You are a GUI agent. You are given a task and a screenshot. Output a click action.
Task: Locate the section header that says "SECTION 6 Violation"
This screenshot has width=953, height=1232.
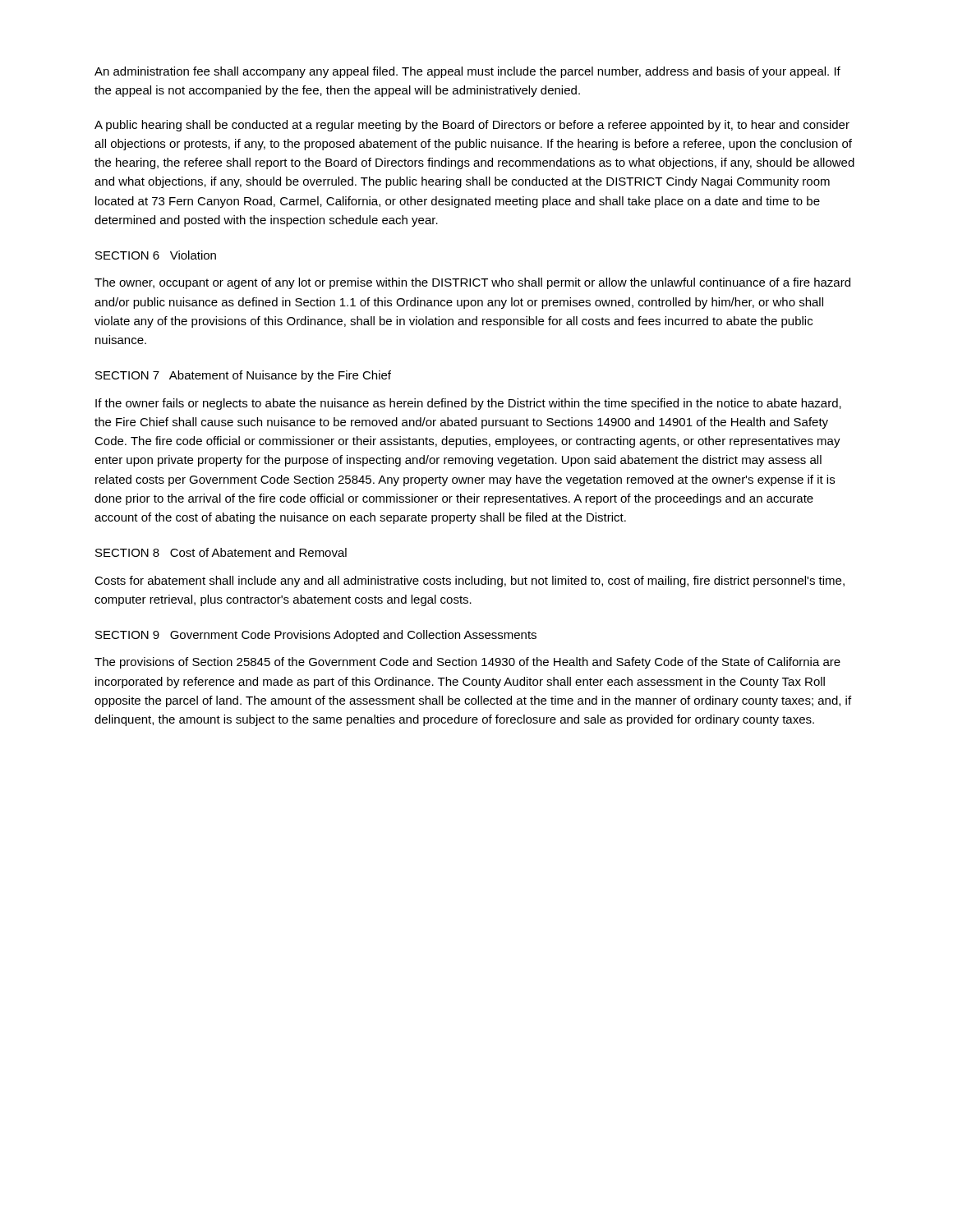(156, 255)
